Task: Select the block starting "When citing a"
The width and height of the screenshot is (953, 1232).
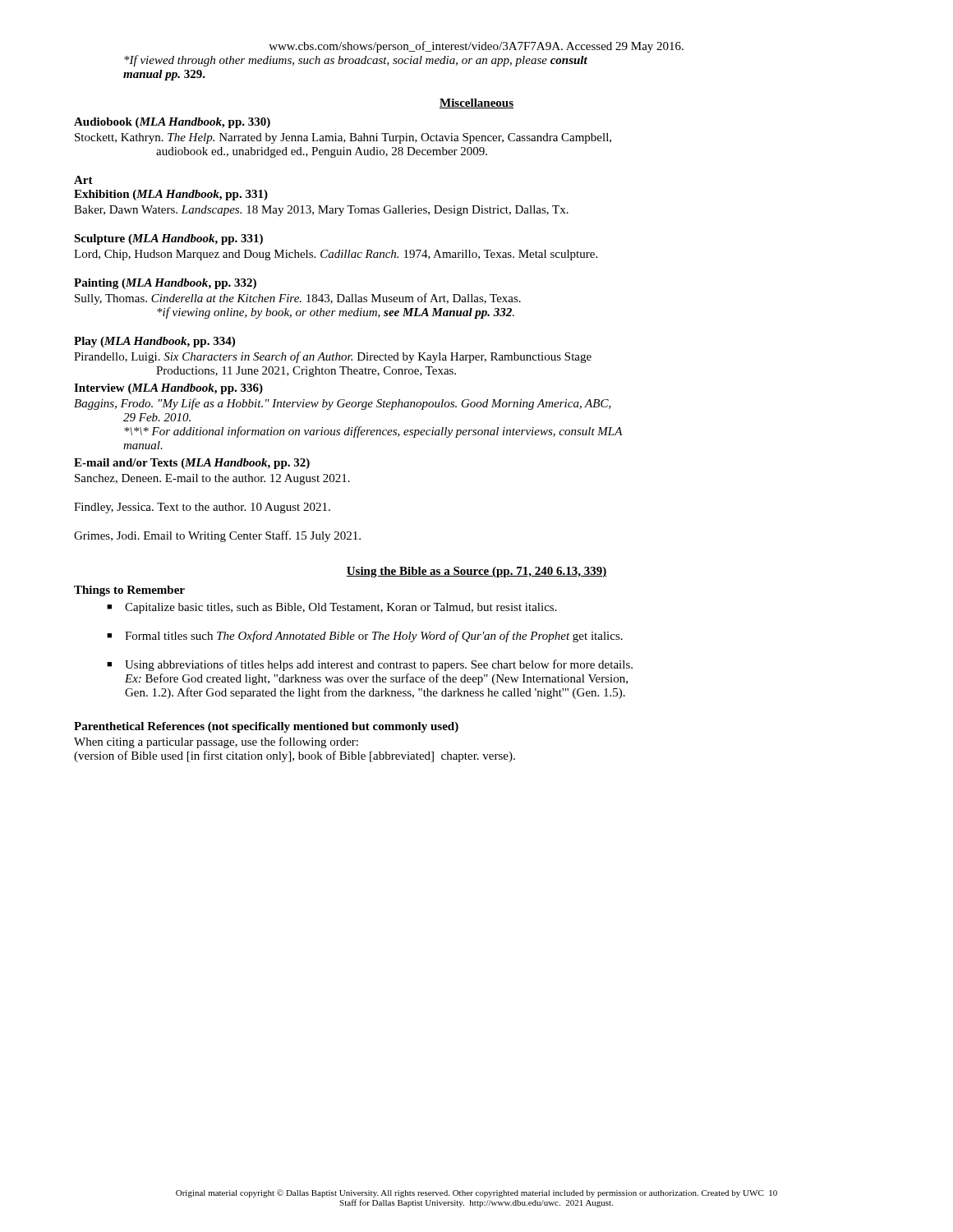Action: [x=476, y=749]
